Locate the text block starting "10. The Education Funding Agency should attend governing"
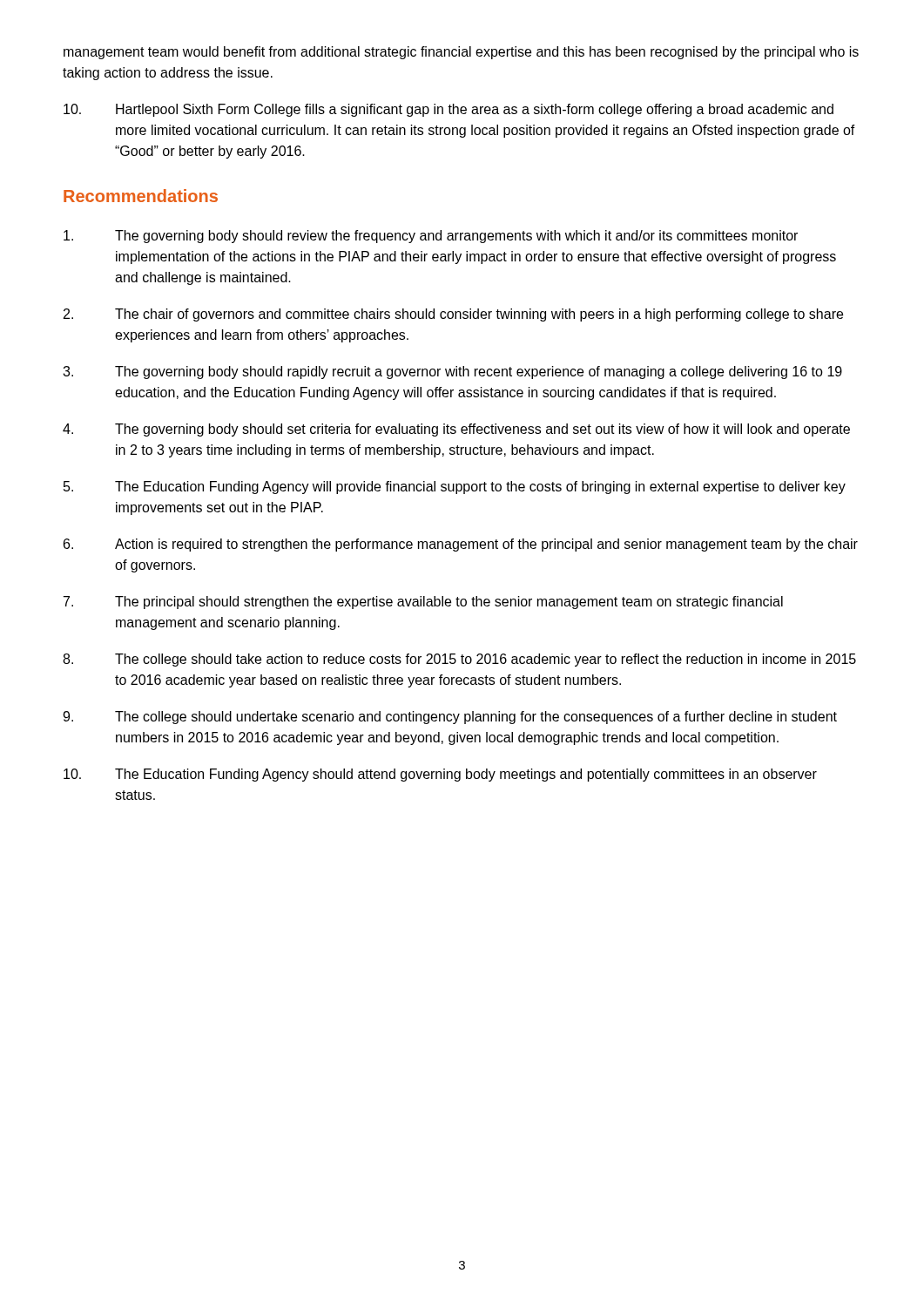 [x=462, y=785]
